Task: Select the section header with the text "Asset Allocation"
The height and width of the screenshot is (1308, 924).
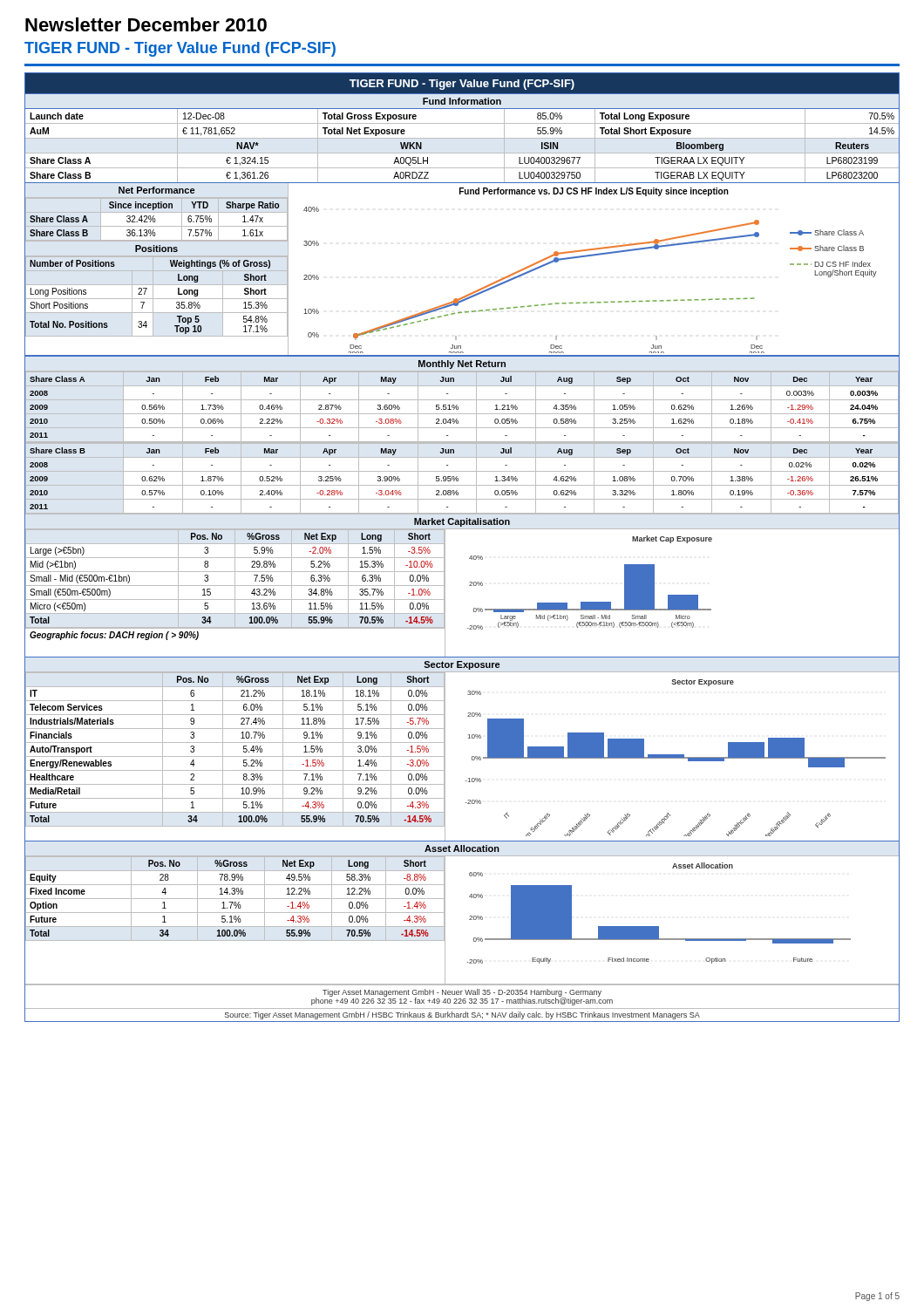Action: [x=462, y=848]
